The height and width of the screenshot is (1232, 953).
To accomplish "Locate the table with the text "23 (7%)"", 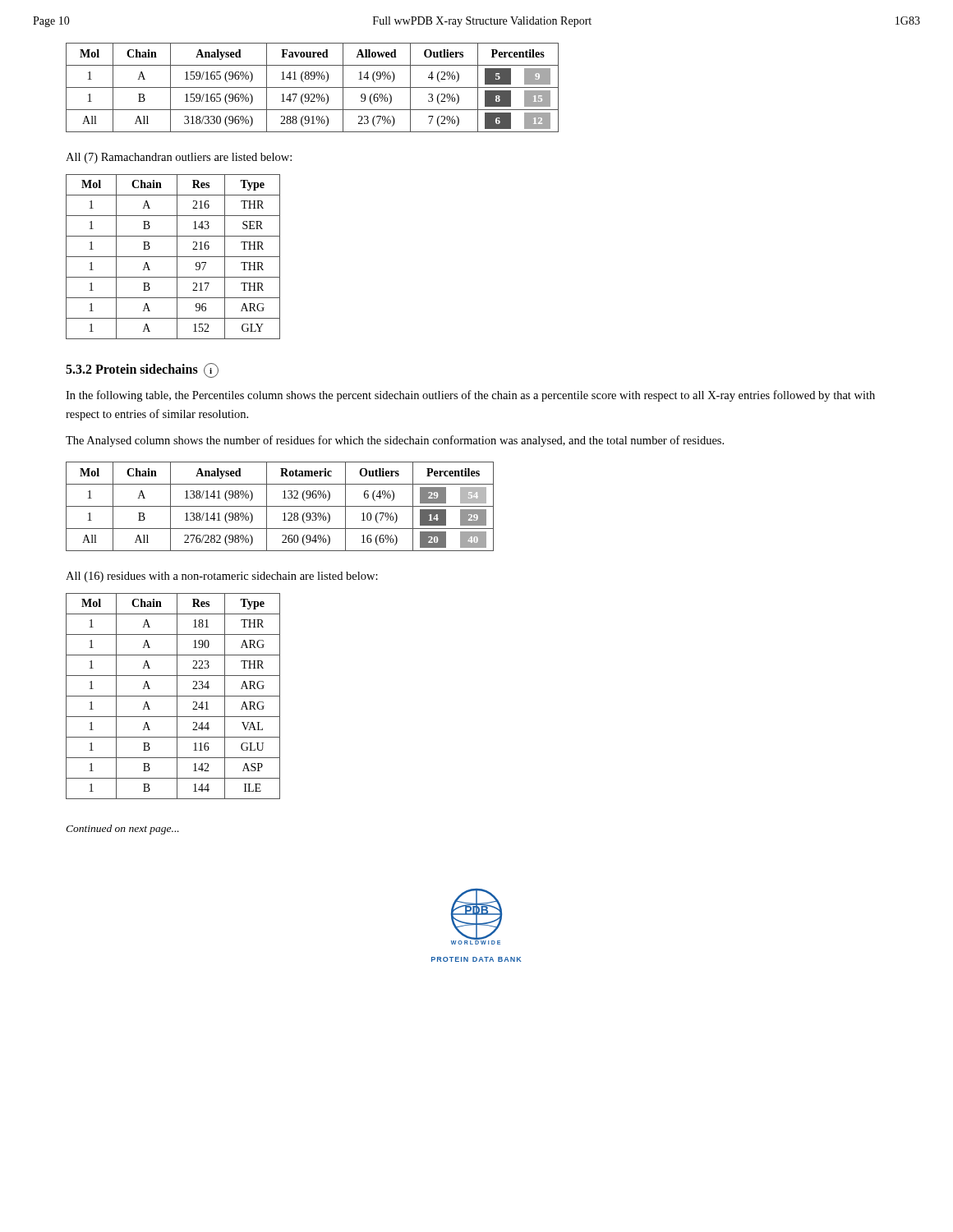I will (x=476, y=87).
